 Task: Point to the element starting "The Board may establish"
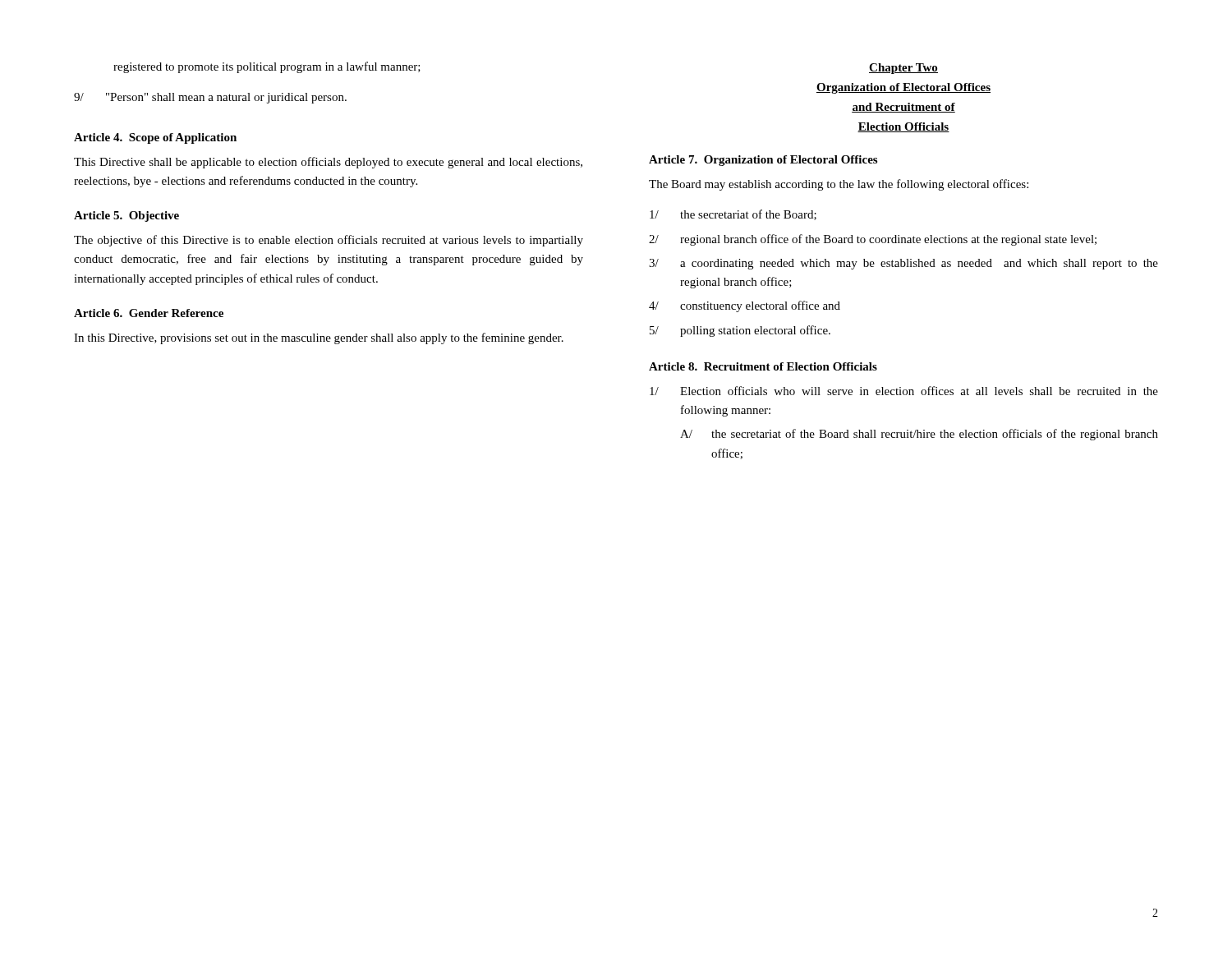(x=839, y=184)
